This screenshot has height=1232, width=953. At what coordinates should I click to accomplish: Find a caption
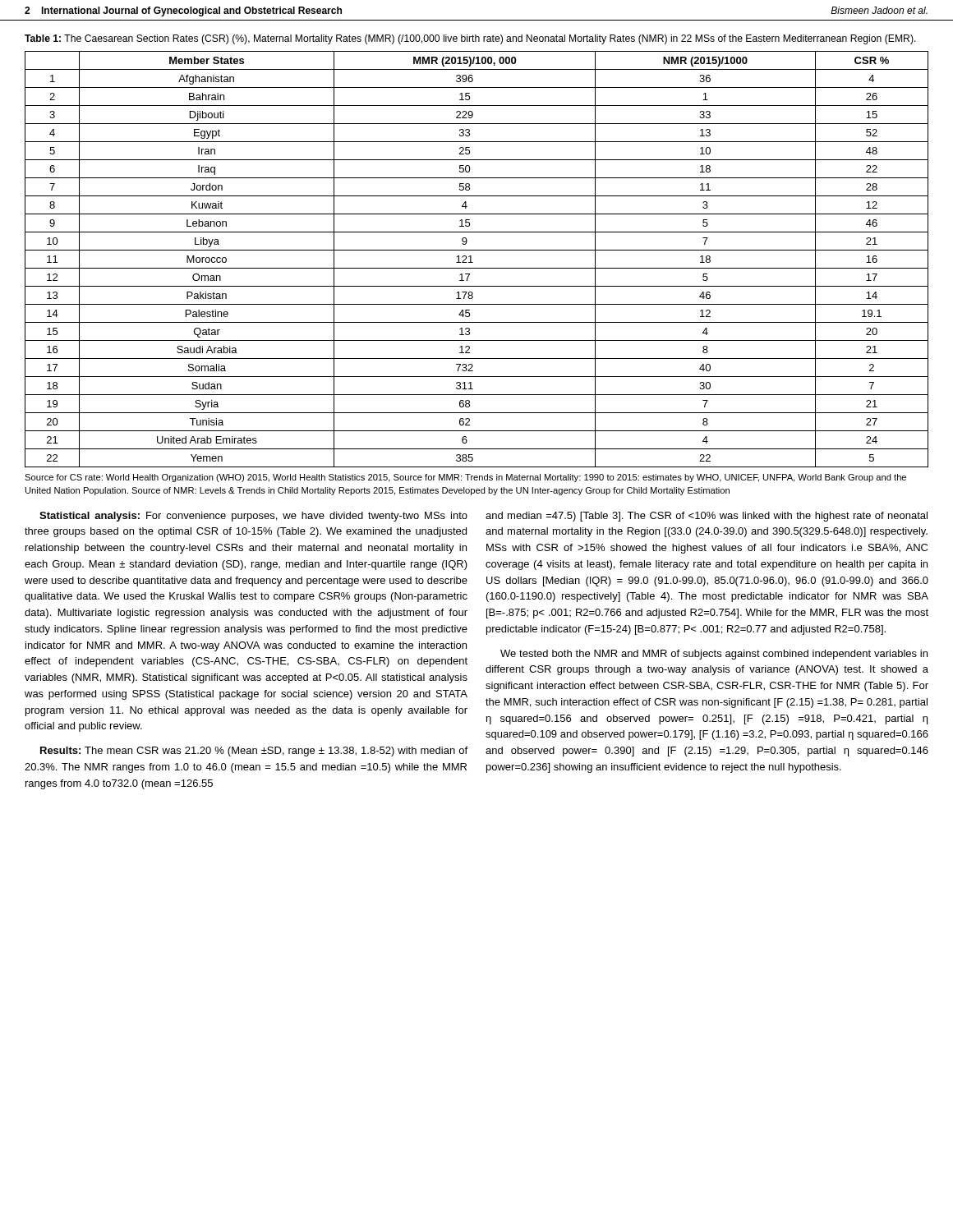470,39
